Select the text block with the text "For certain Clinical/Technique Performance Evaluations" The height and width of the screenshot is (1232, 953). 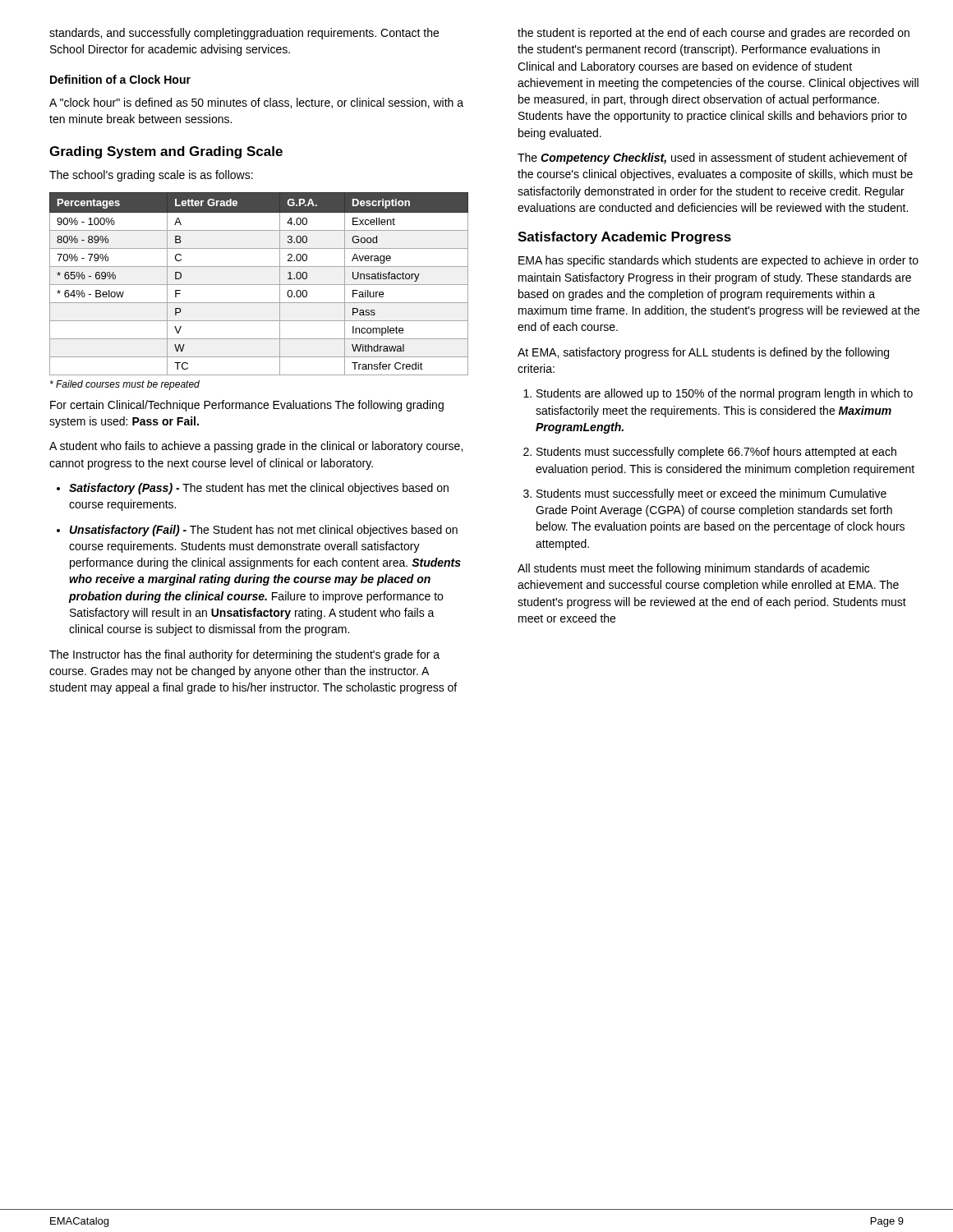(259, 413)
